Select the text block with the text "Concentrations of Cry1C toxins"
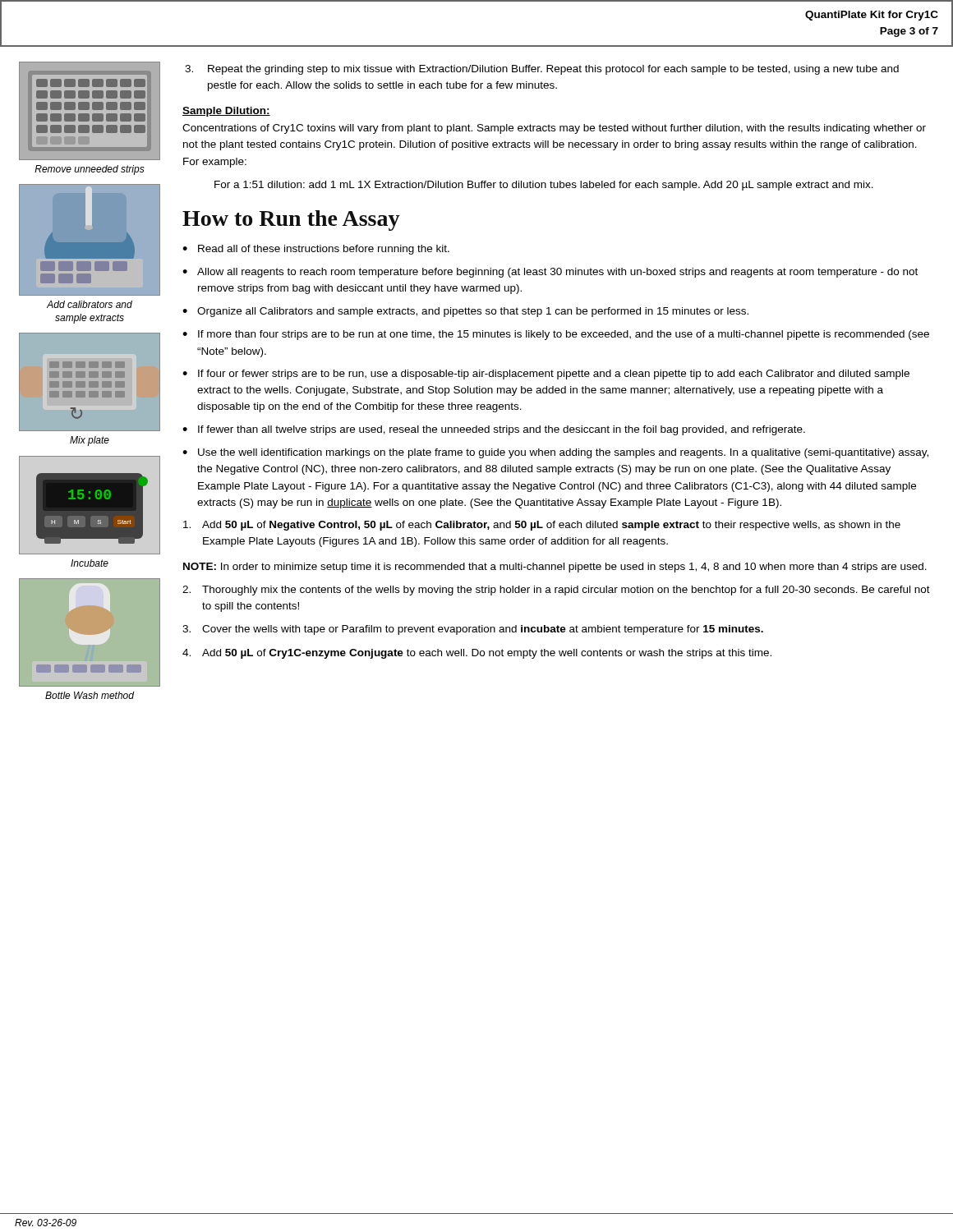953x1232 pixels. click(554, 144)
